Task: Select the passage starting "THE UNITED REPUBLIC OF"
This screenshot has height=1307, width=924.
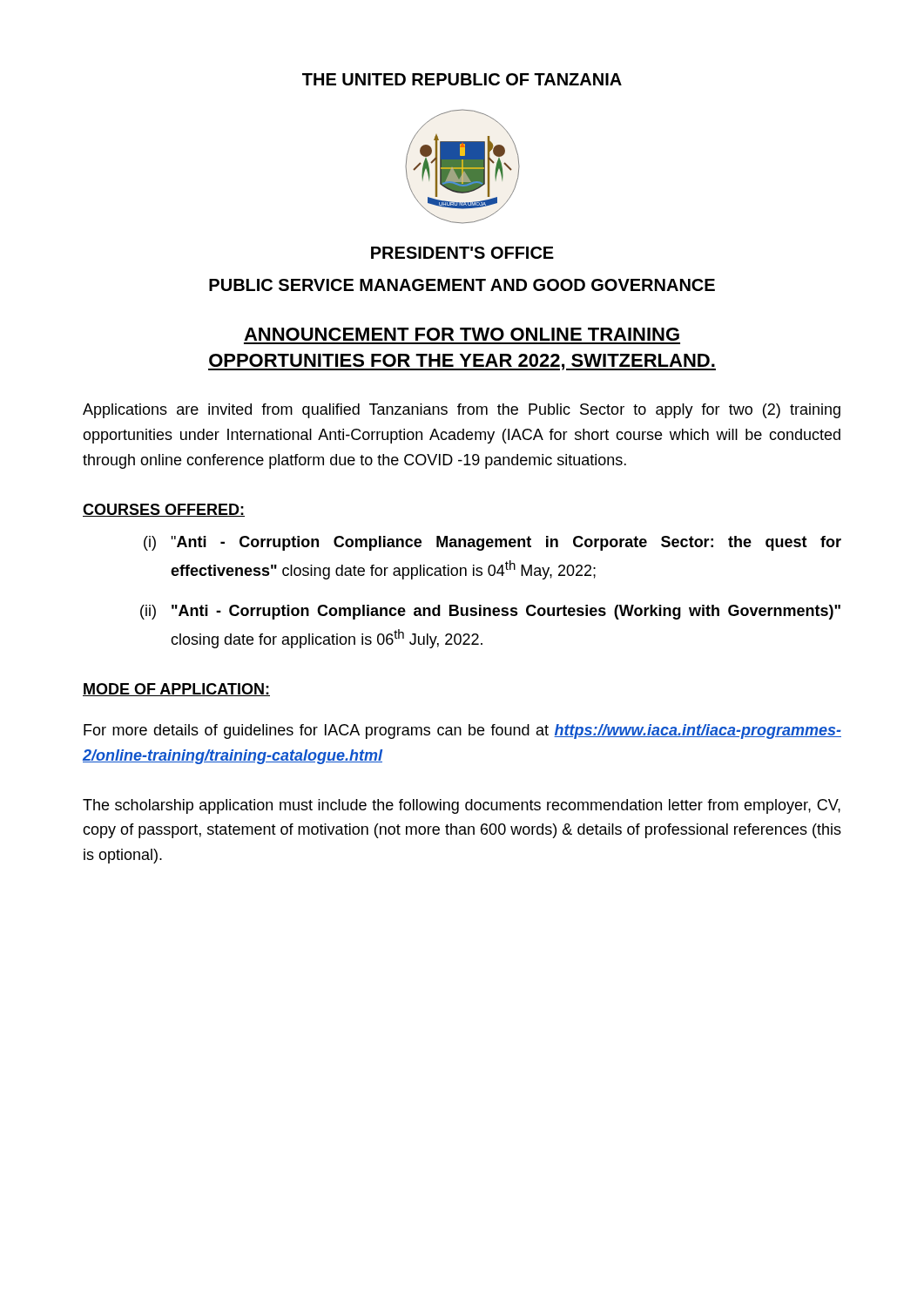Action: click(x=462, y=79)
